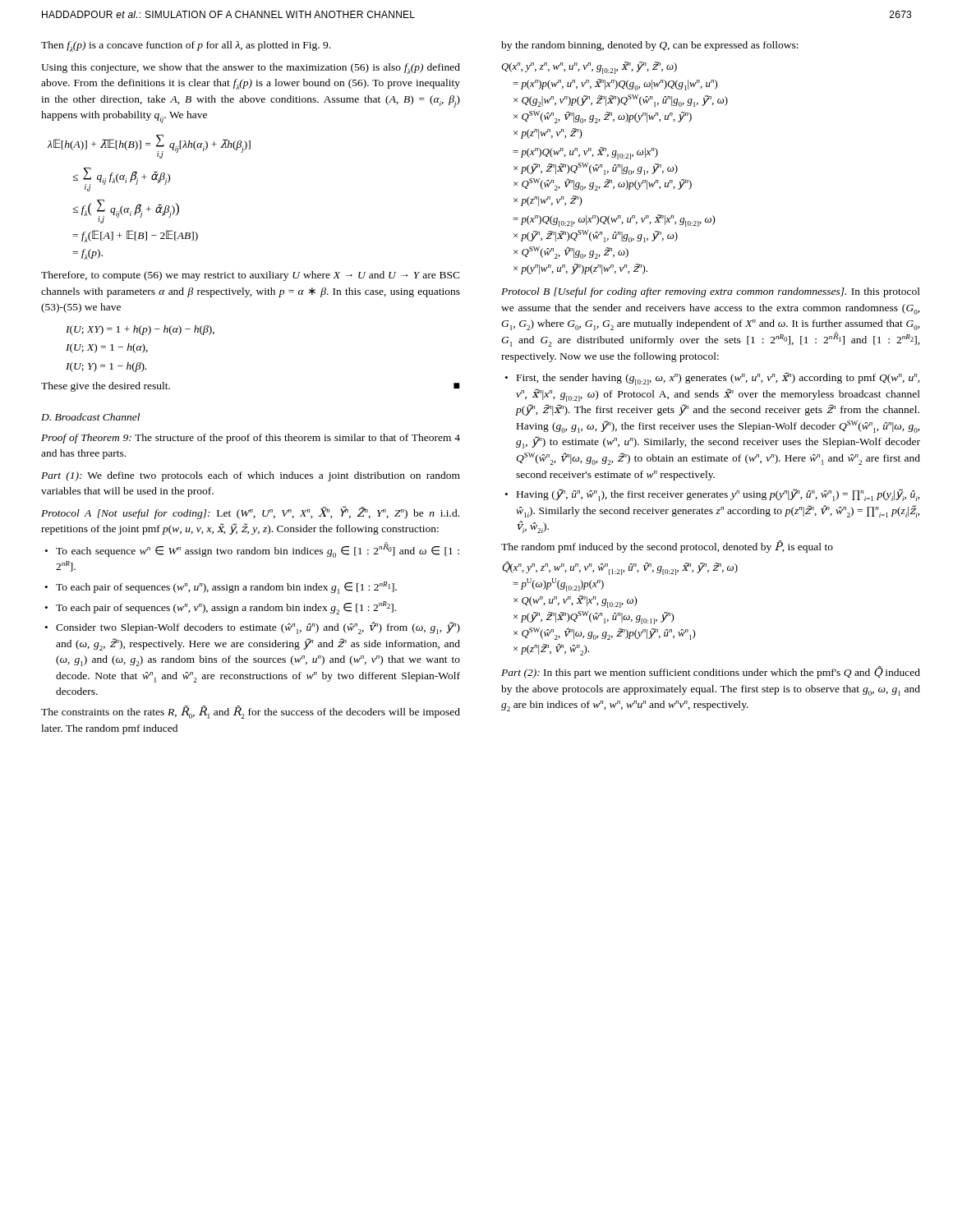Where is the passage that starts "Part (1): We"?
Image resolution: width=953 pixels, height=1232 pixels.
(251, 483)
